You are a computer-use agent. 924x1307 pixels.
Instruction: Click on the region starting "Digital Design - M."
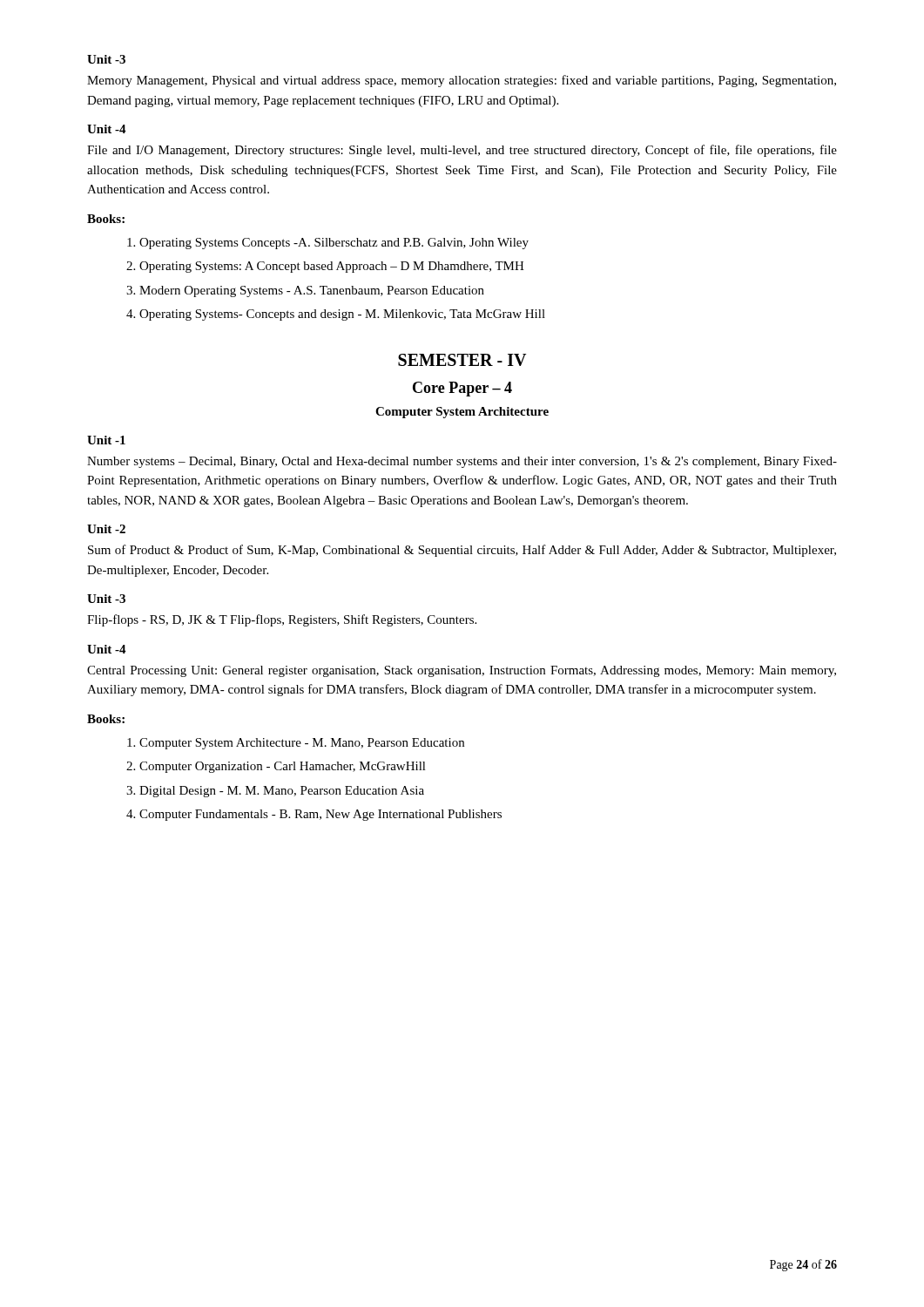click(x=282, y=790)
